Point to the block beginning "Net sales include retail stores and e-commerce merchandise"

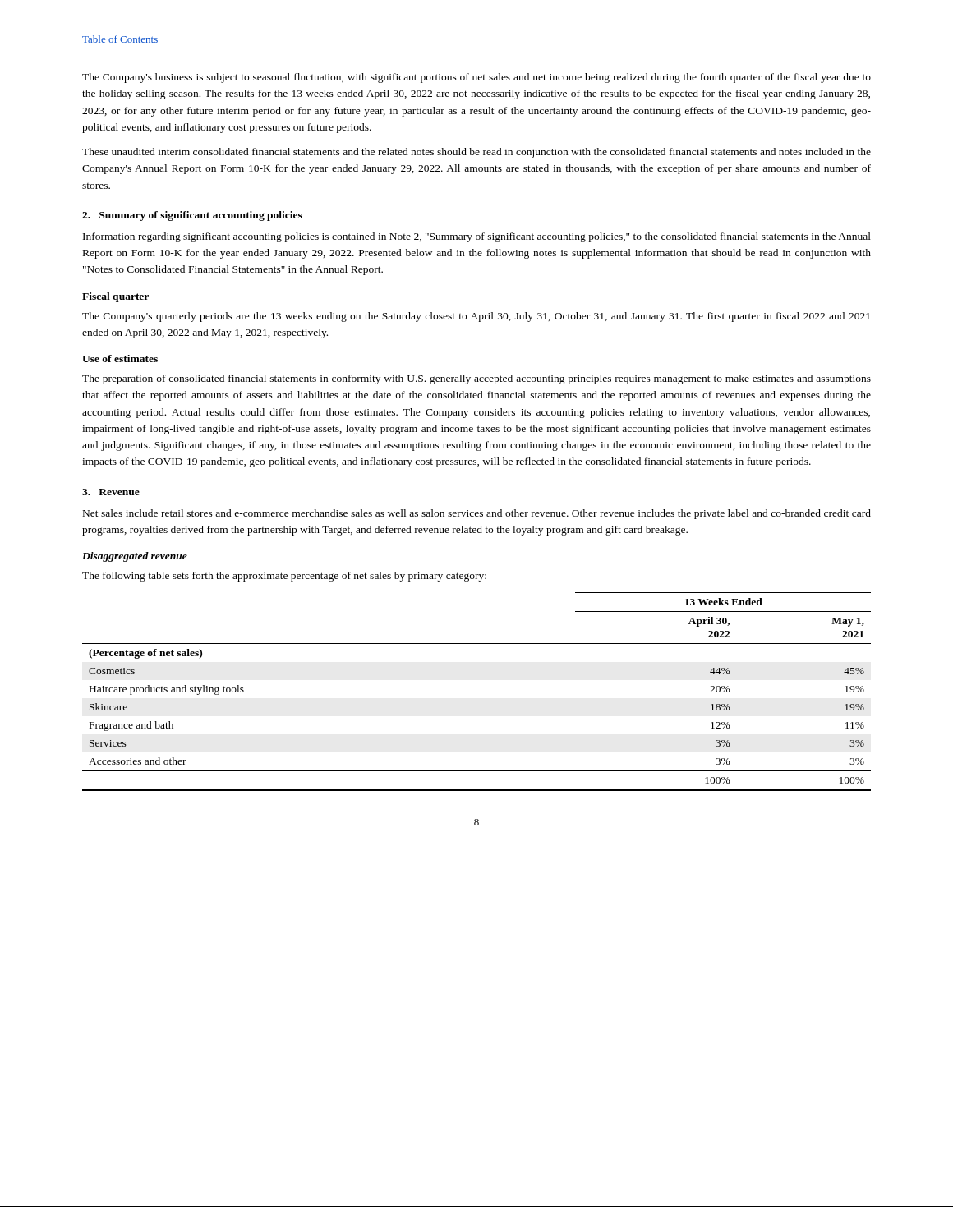coord(476,521)
